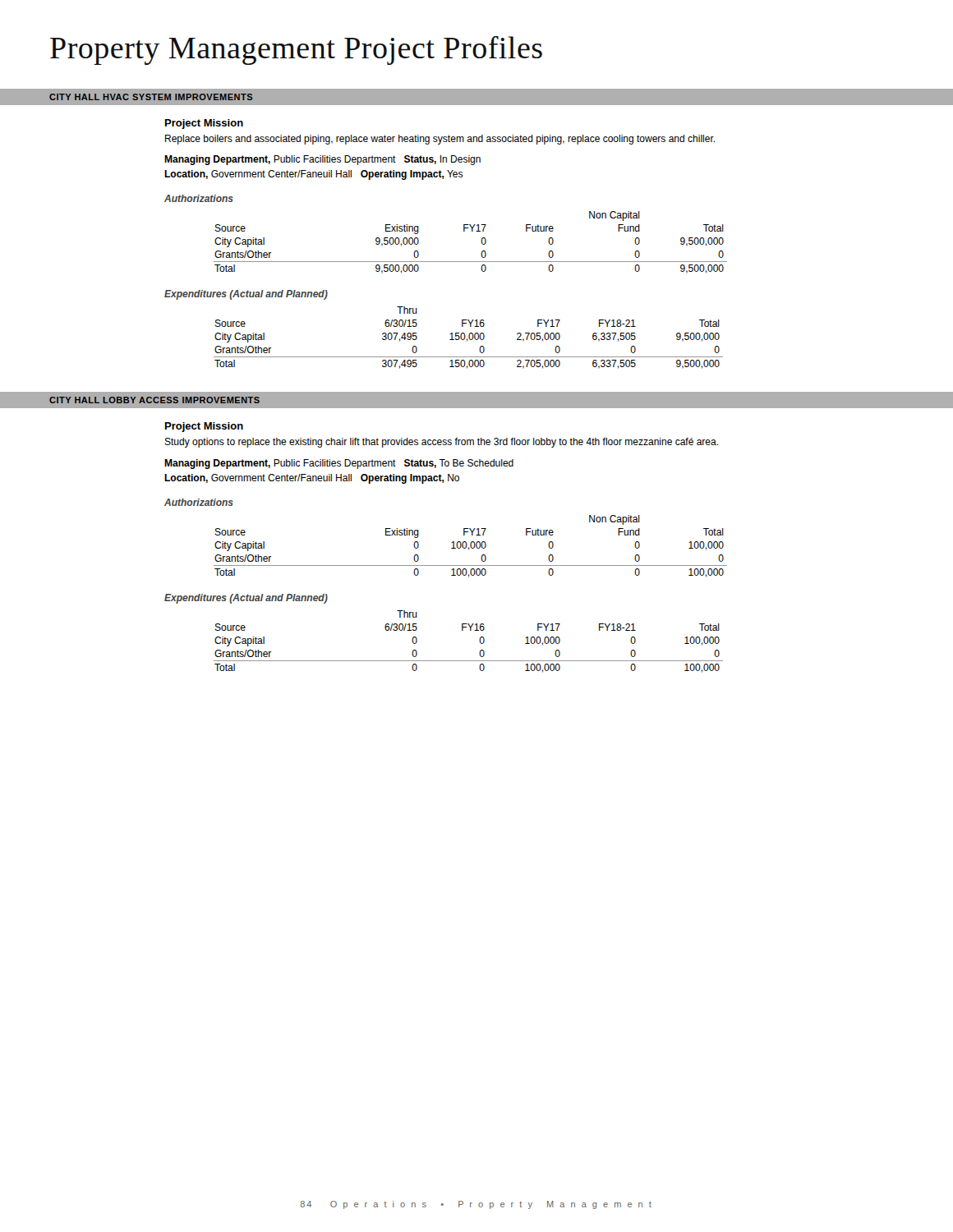Point to the text block starting "Study options to replace the existing chair lift"
The width and height of the screenshot is (953, 1232).
coord(442,442)
